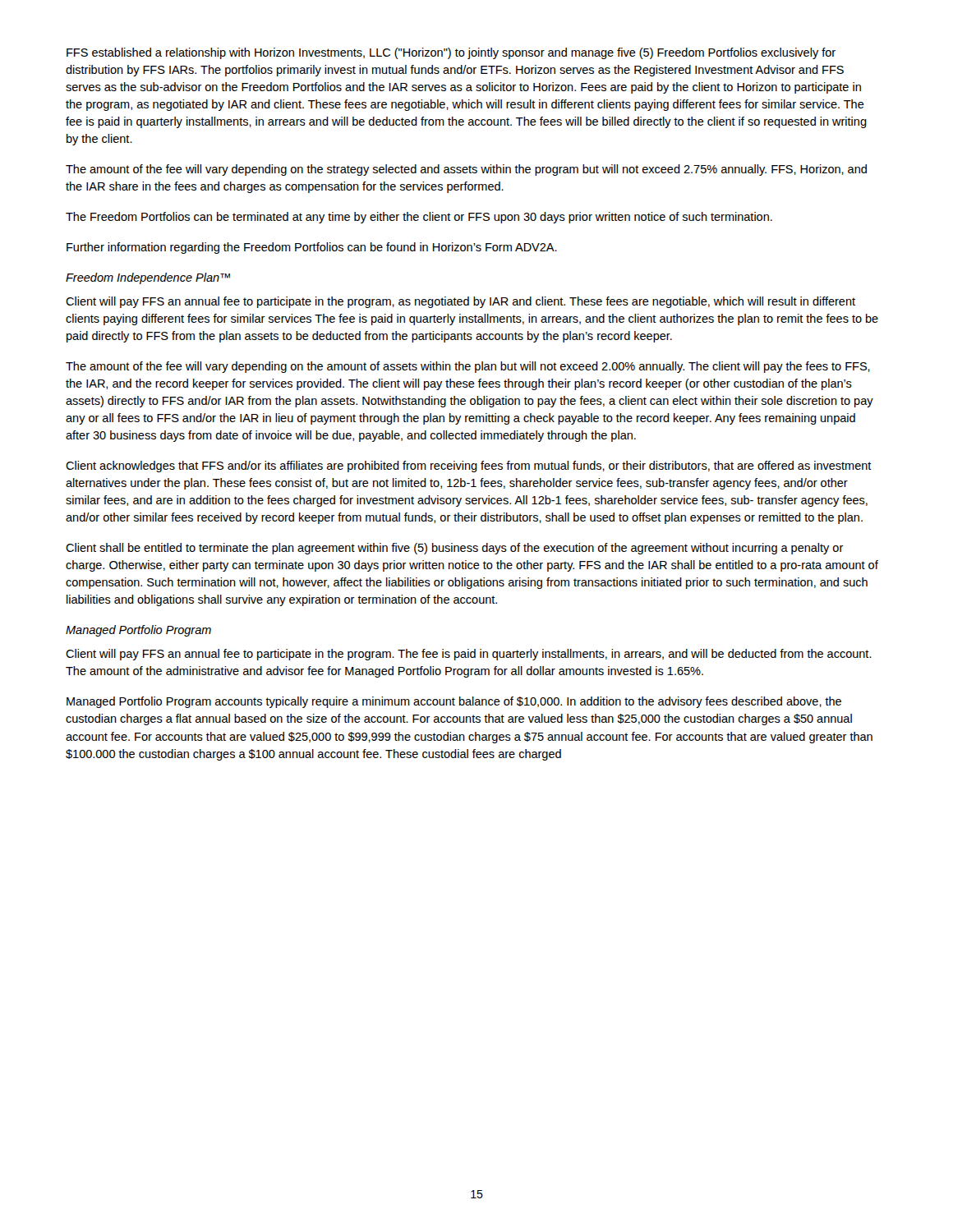Locate the text block with the text "Managed Portfolio Program accounts"
The image size is (953, 1232).
[469, 728]
